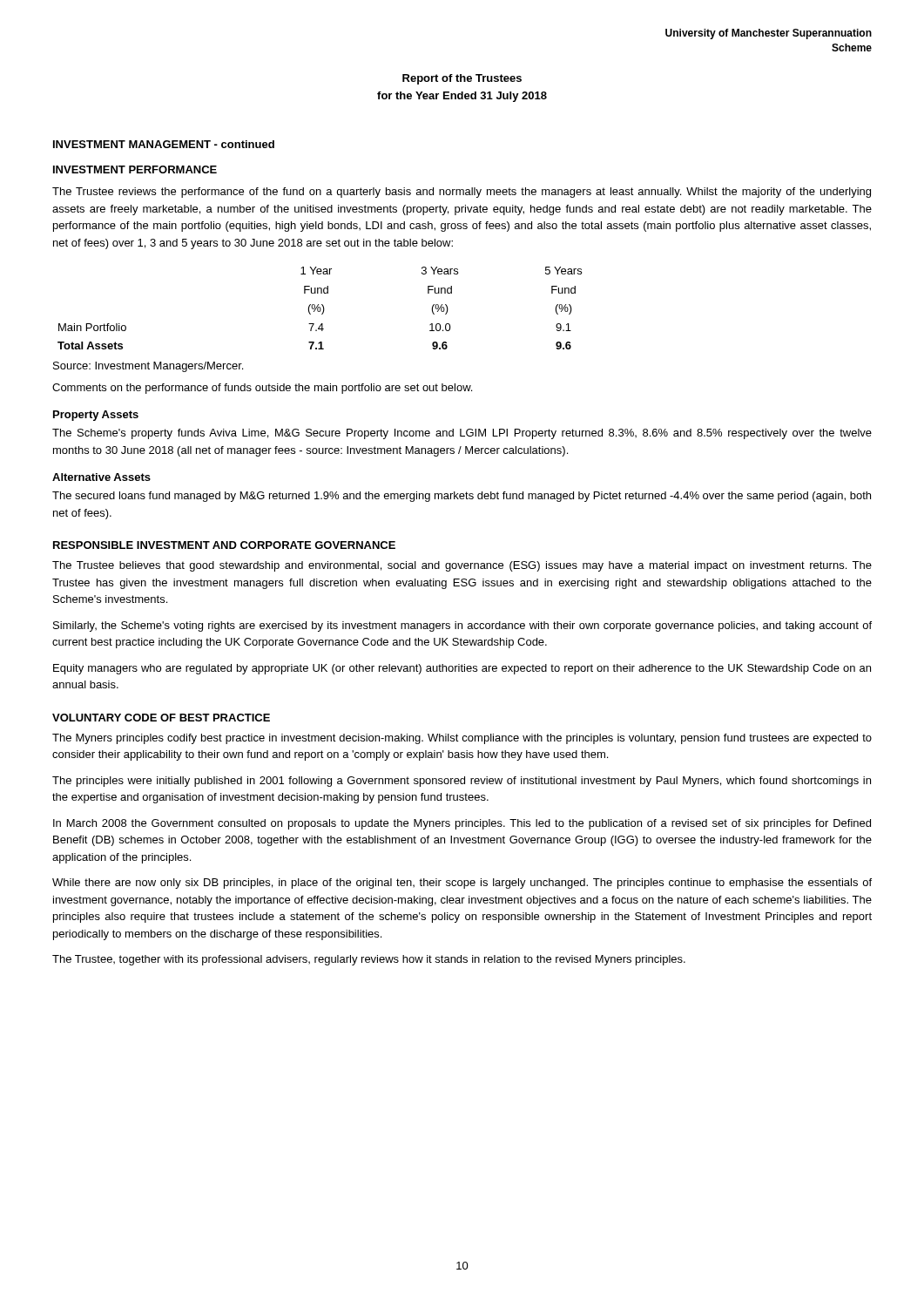This screenshot has height=1307, width=924.
Task: Click on the text block with the text "The principles were"
Action: [x=462, y=788]
